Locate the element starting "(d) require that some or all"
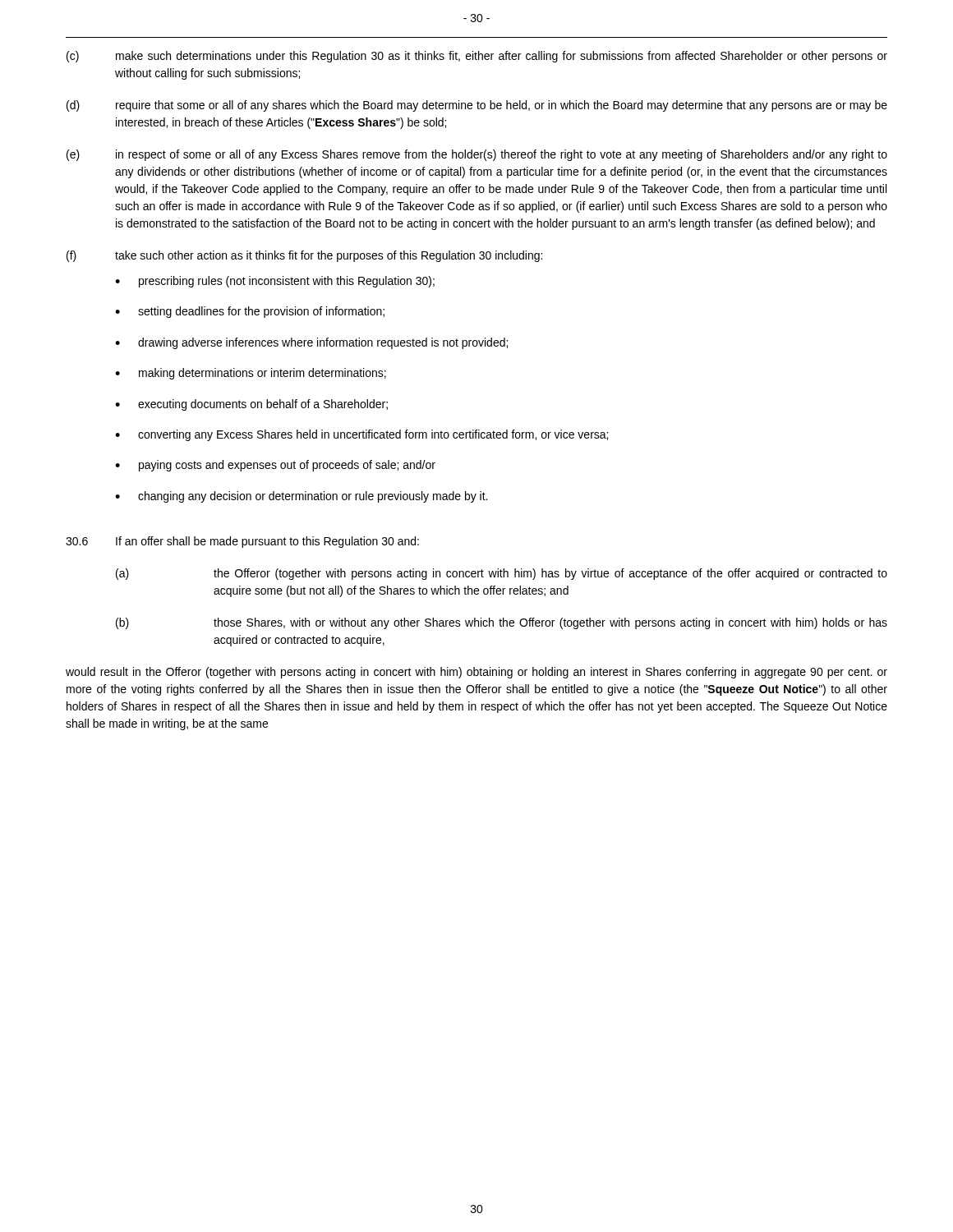Image resolution: width=953 pixels, height=1232 pixels. (x=476, y=114)
